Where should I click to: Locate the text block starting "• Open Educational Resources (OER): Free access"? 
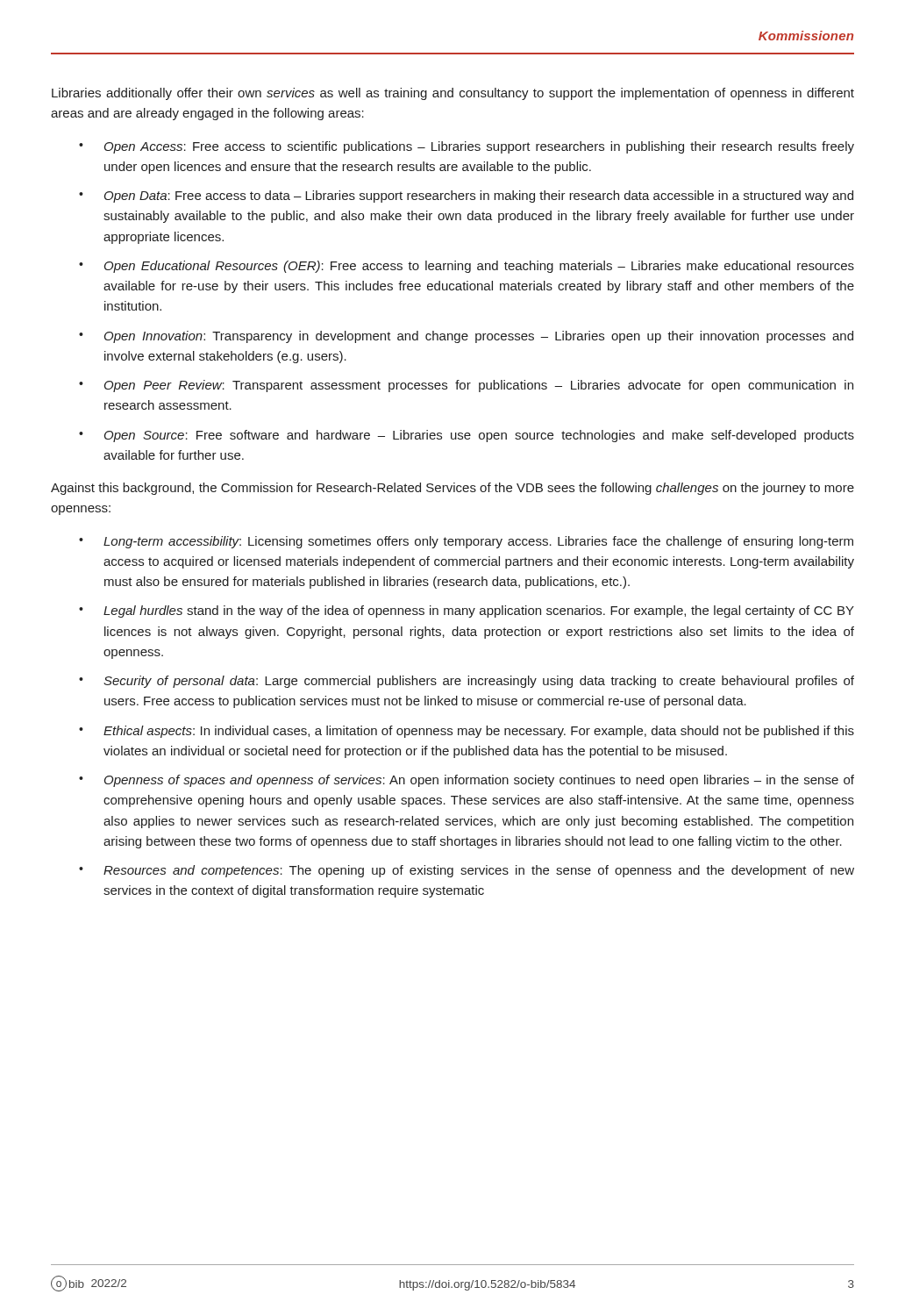coord(467,286)
